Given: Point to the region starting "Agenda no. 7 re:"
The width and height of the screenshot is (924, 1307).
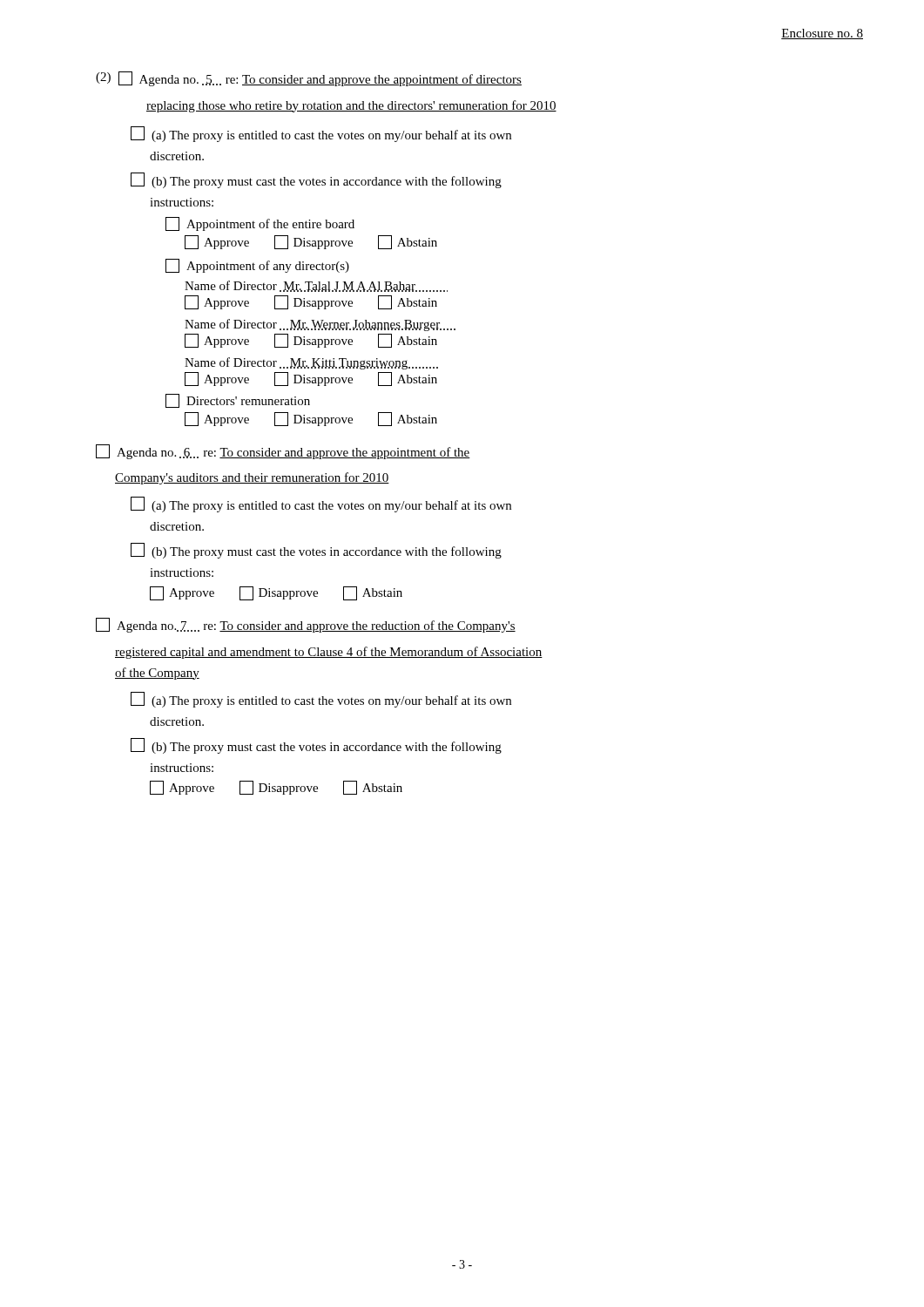Looking at the screenshot, I should [479, 706].
